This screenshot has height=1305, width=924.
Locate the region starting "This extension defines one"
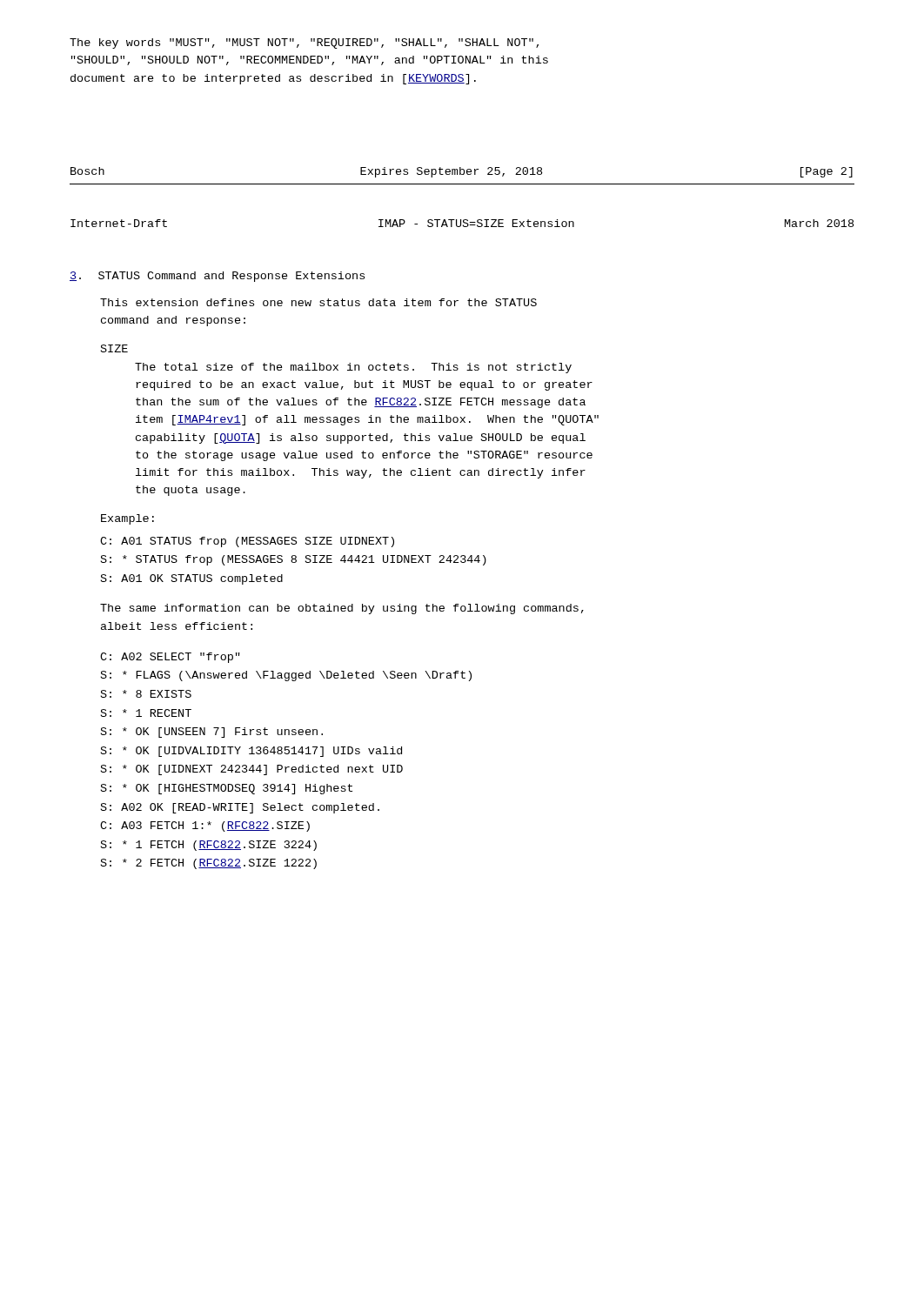(319, 312)
